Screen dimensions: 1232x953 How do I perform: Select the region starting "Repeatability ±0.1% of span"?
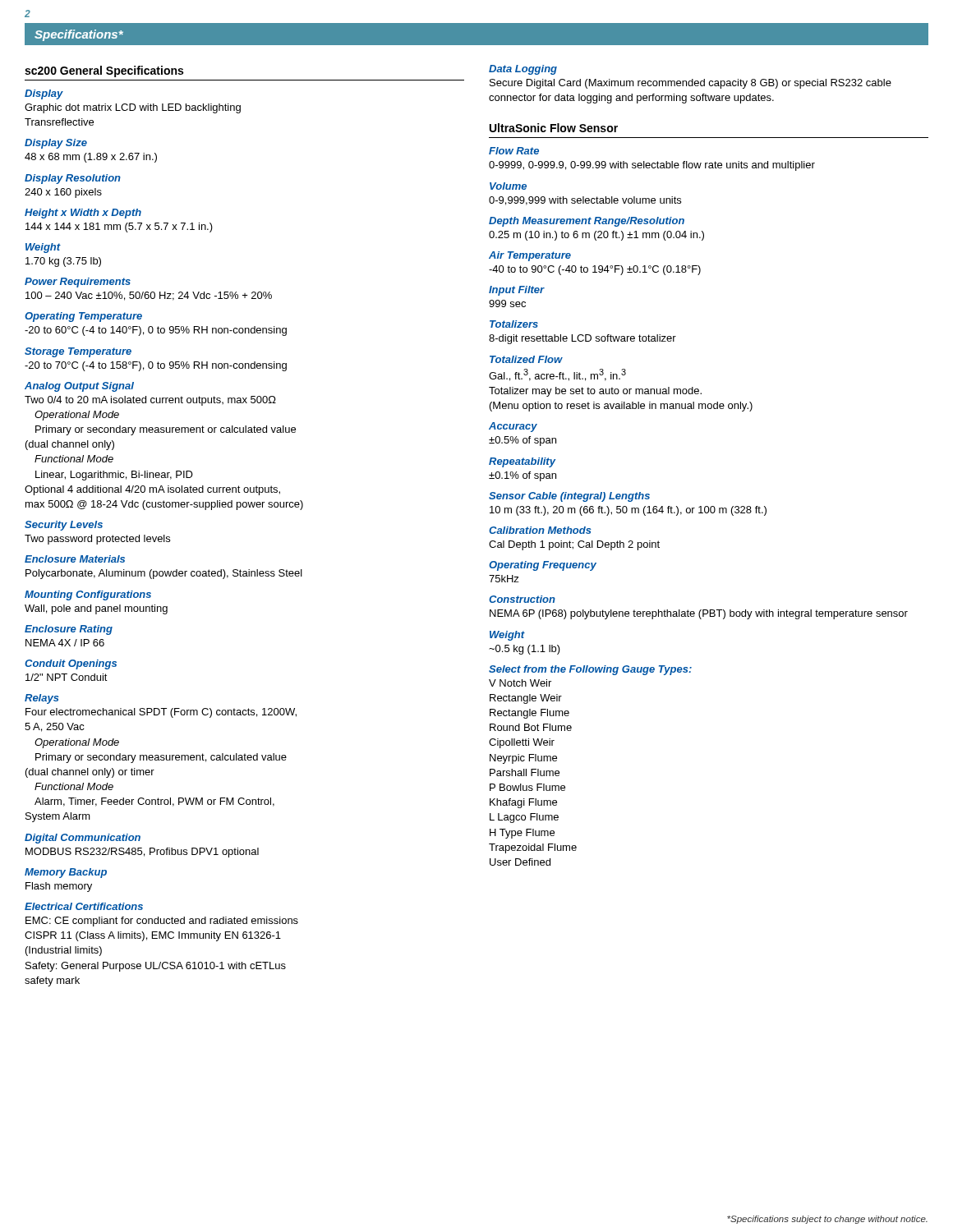tap(522, 462)
